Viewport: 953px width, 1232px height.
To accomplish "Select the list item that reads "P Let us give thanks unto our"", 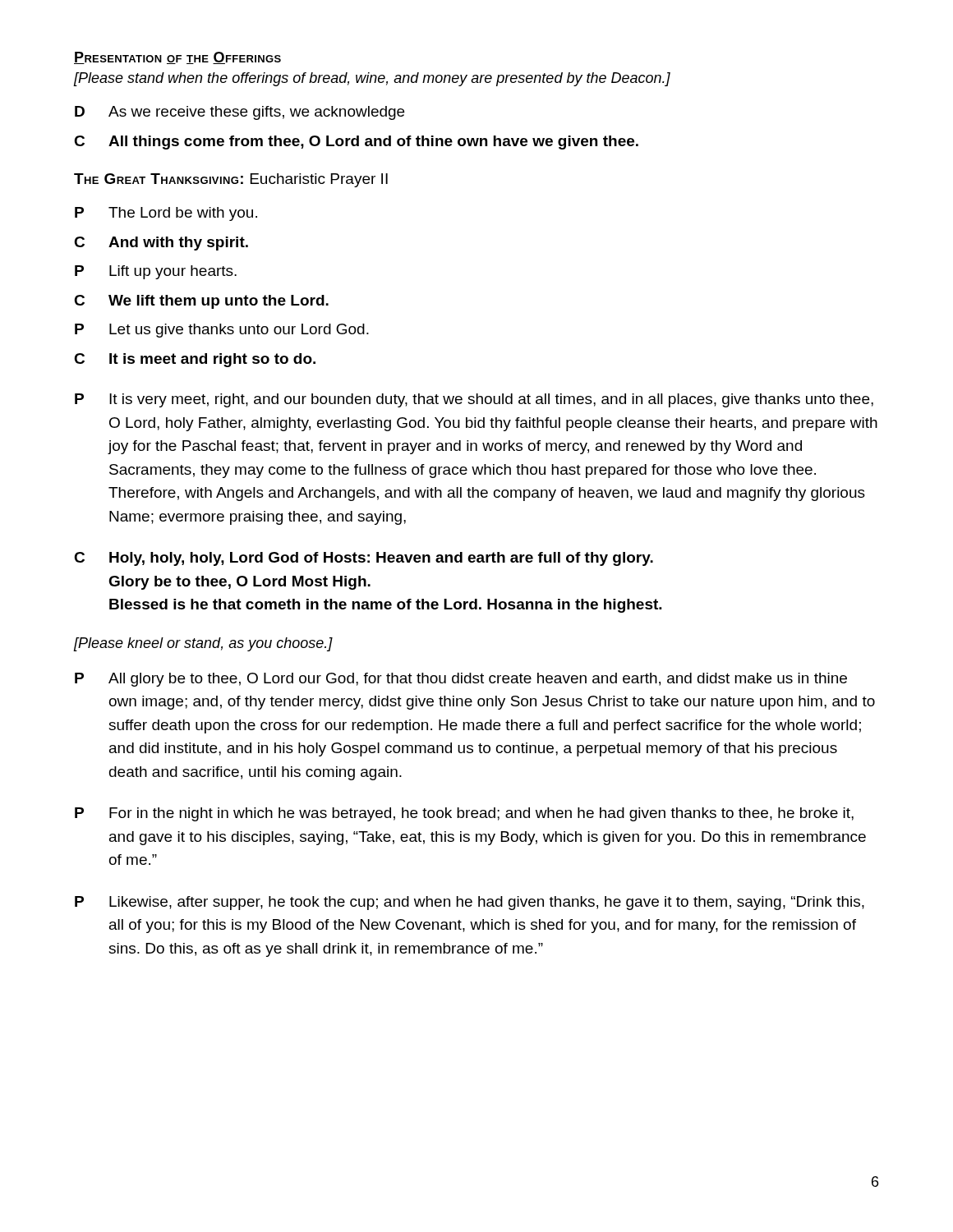I will pos(222,331).
